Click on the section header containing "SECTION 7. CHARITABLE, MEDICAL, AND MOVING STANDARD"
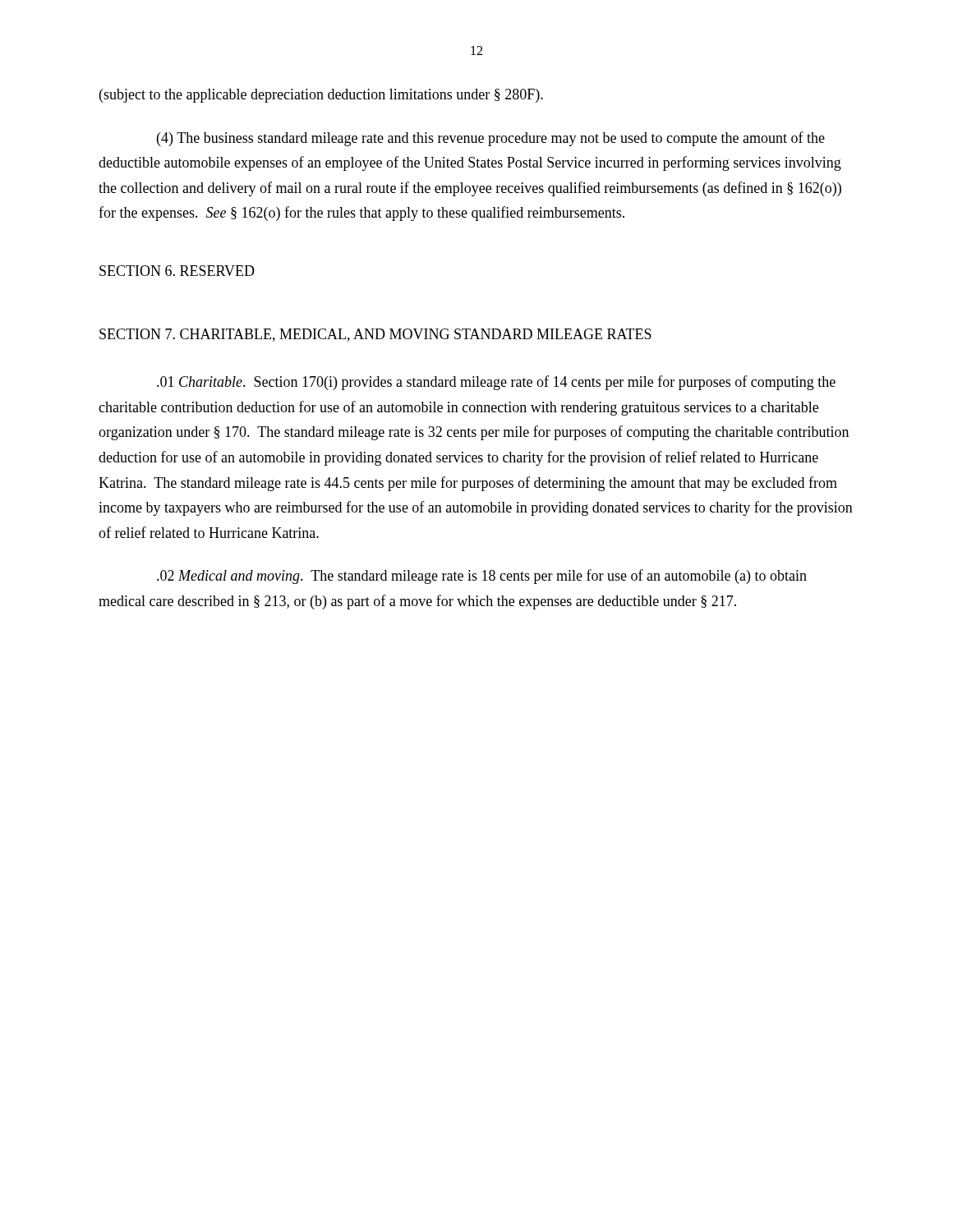This screenshot has width=953, height=1232. (x=375, y=334)
